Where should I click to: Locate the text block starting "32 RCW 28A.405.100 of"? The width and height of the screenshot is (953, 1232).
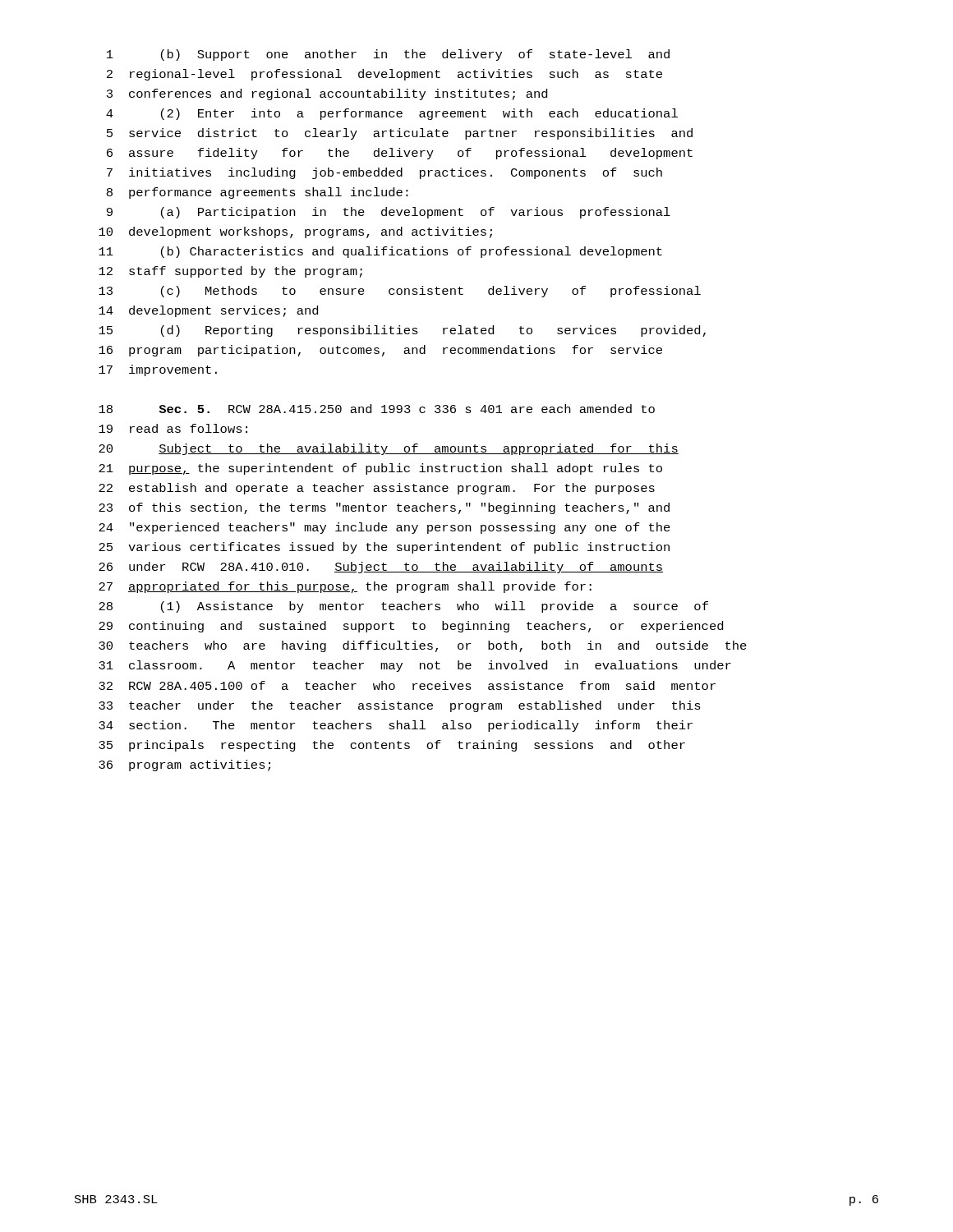[476, 686]
